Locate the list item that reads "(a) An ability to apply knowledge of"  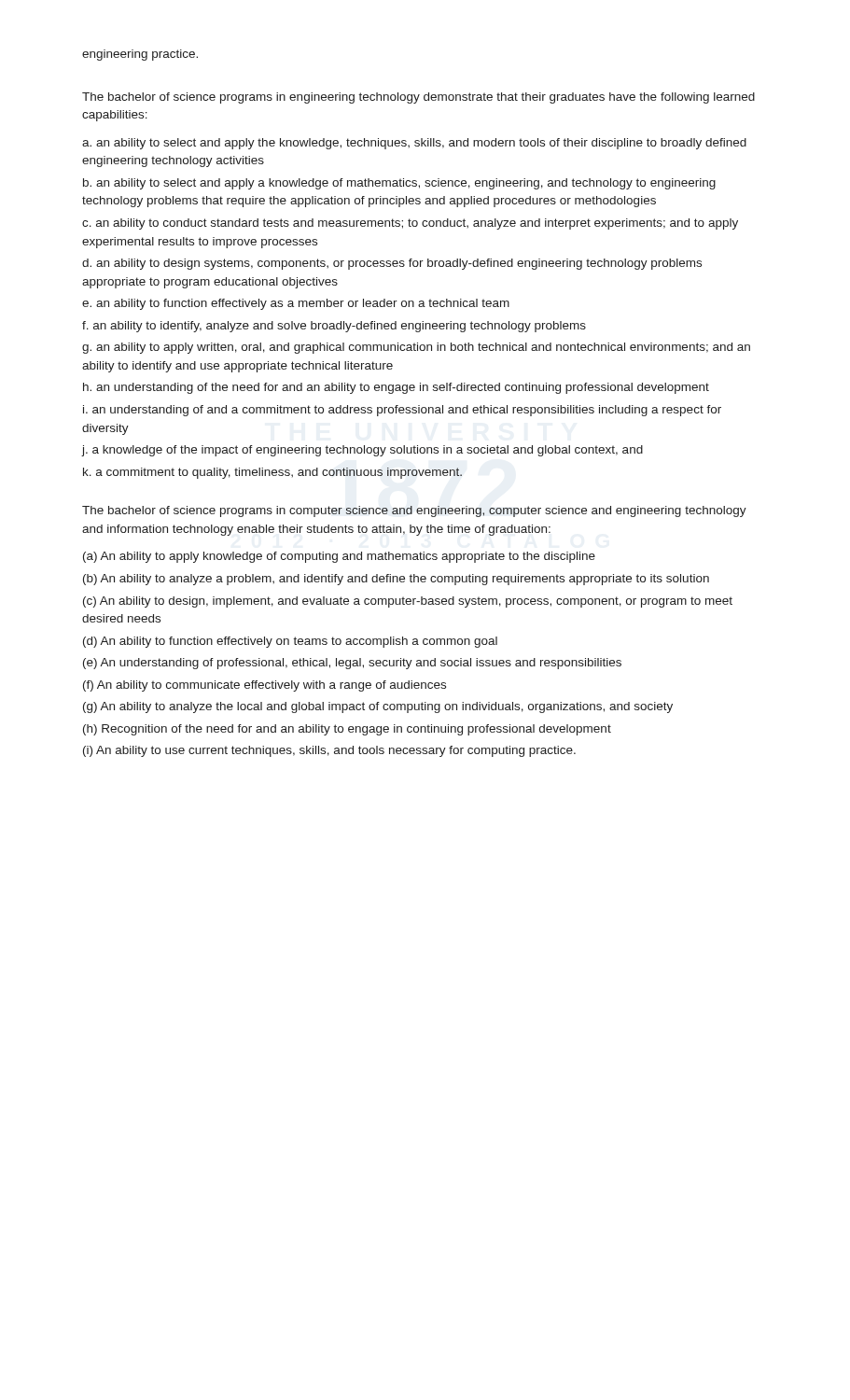[x=339, y=556]
